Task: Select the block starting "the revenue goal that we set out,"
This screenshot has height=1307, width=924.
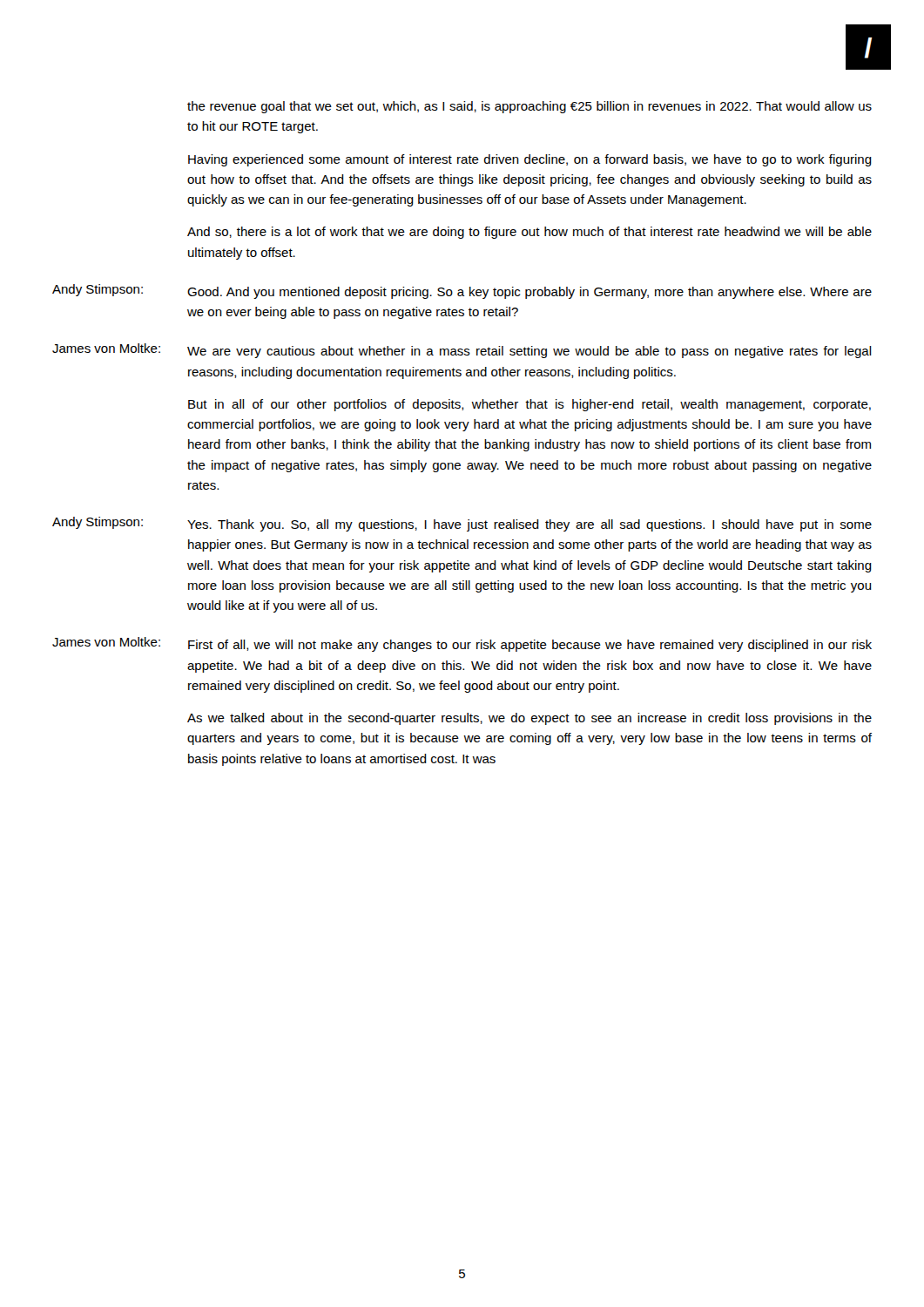Action: (529, 179)
